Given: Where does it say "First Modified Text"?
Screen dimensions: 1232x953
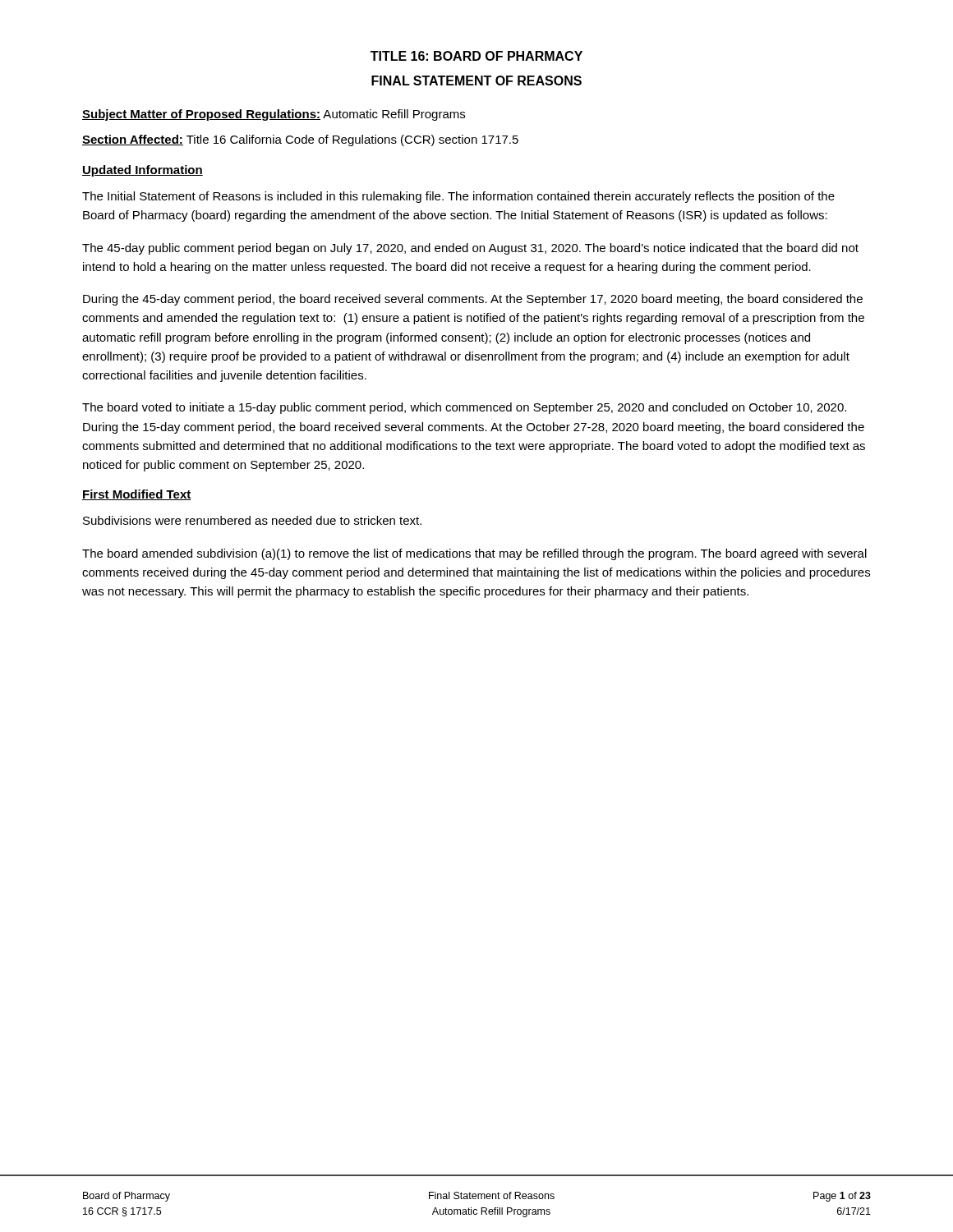Looking at the screenshot, I should (x=136, y=494).
